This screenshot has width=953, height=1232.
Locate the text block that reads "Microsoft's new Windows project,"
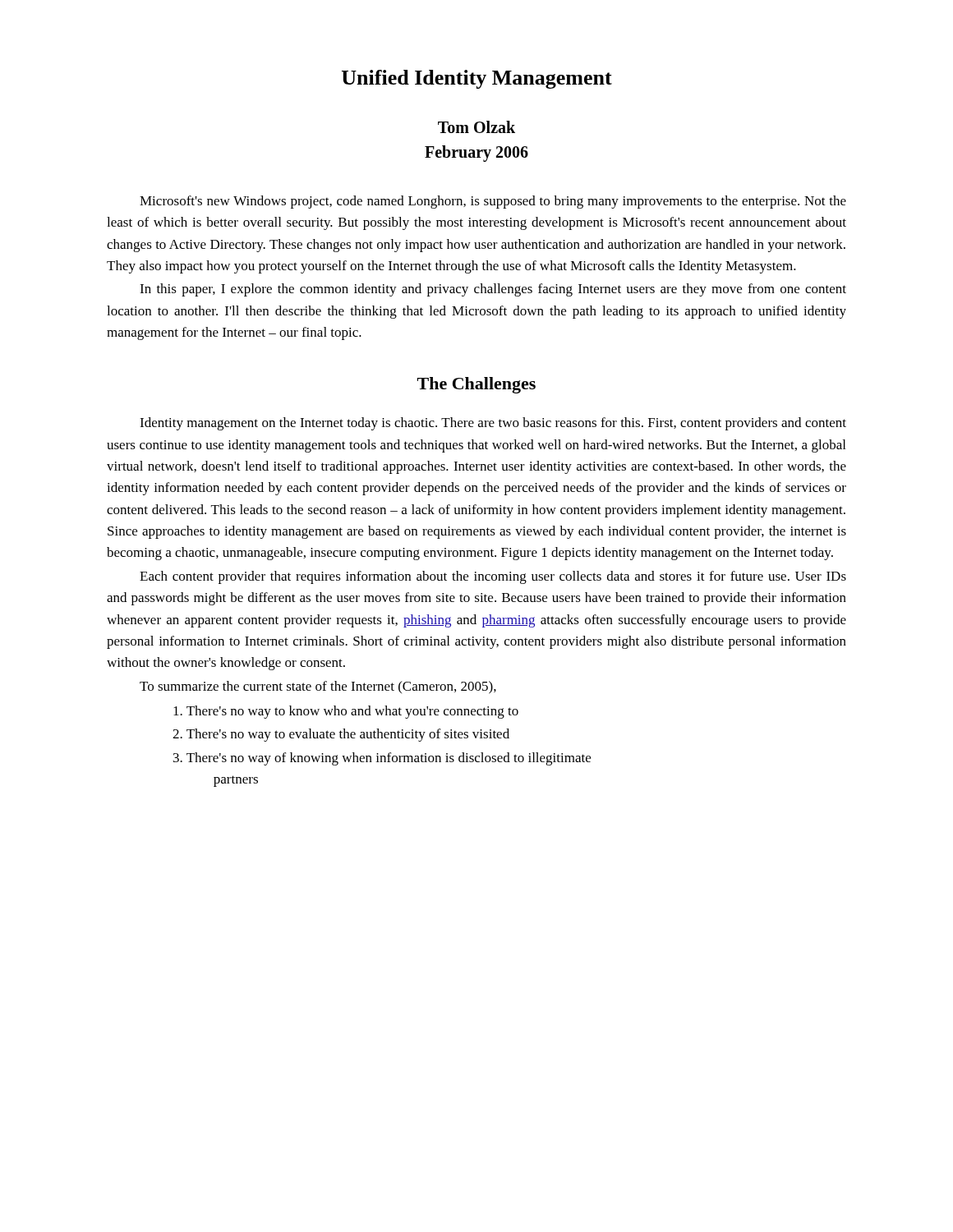point(476,267)
